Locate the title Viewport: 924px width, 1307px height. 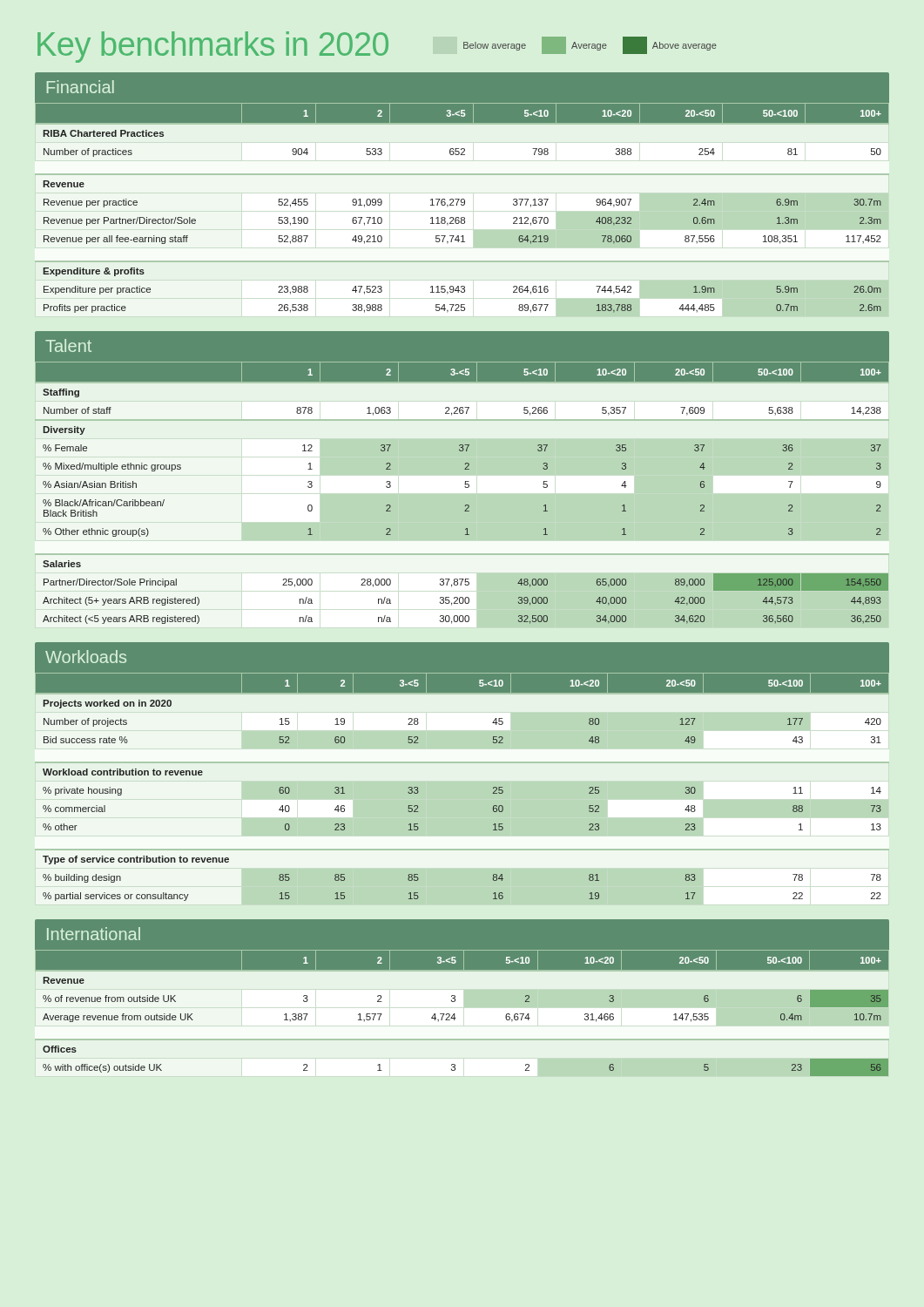click(376, 45)
